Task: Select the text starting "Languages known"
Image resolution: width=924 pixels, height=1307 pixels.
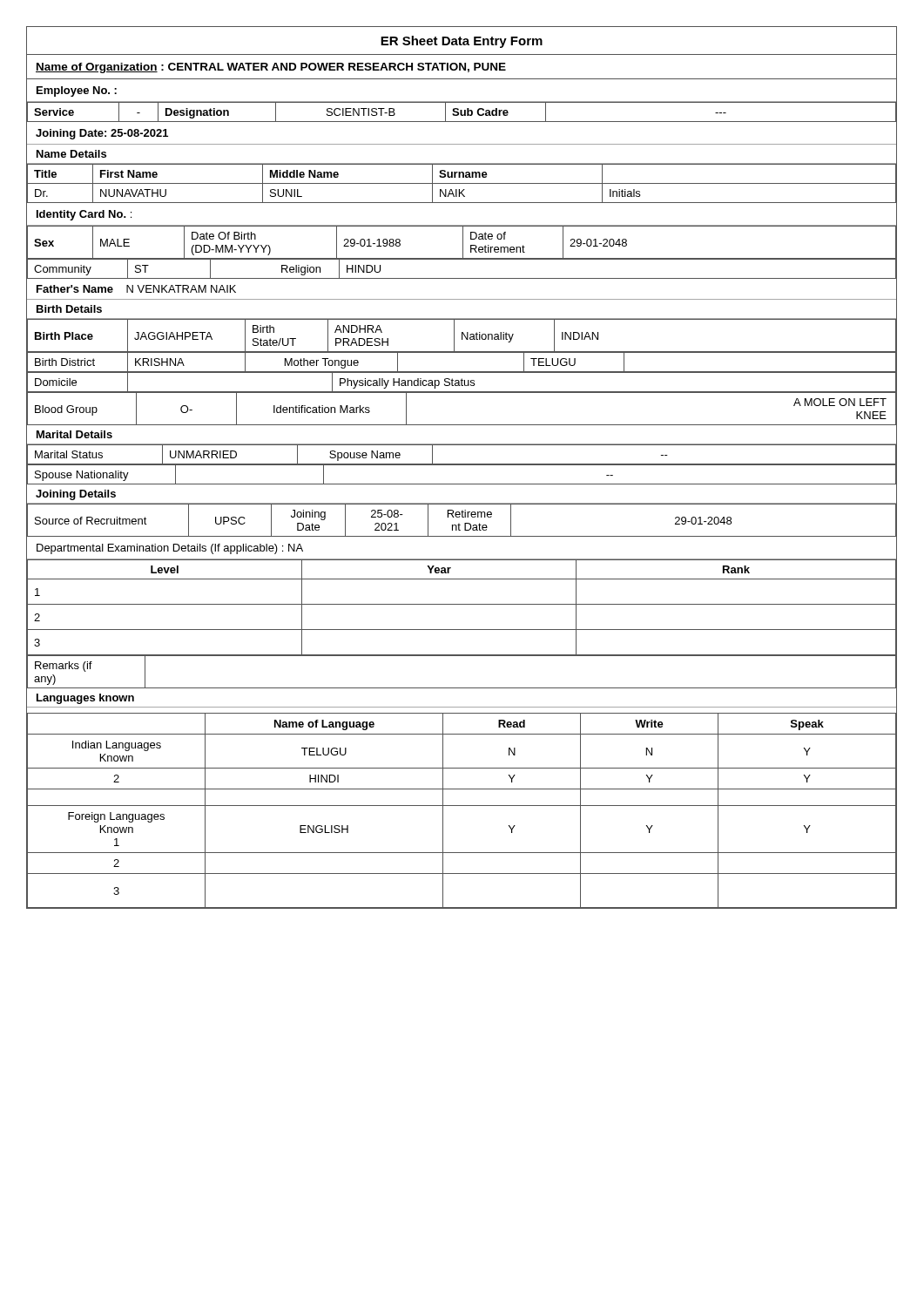Action: [x=85, y=698]
